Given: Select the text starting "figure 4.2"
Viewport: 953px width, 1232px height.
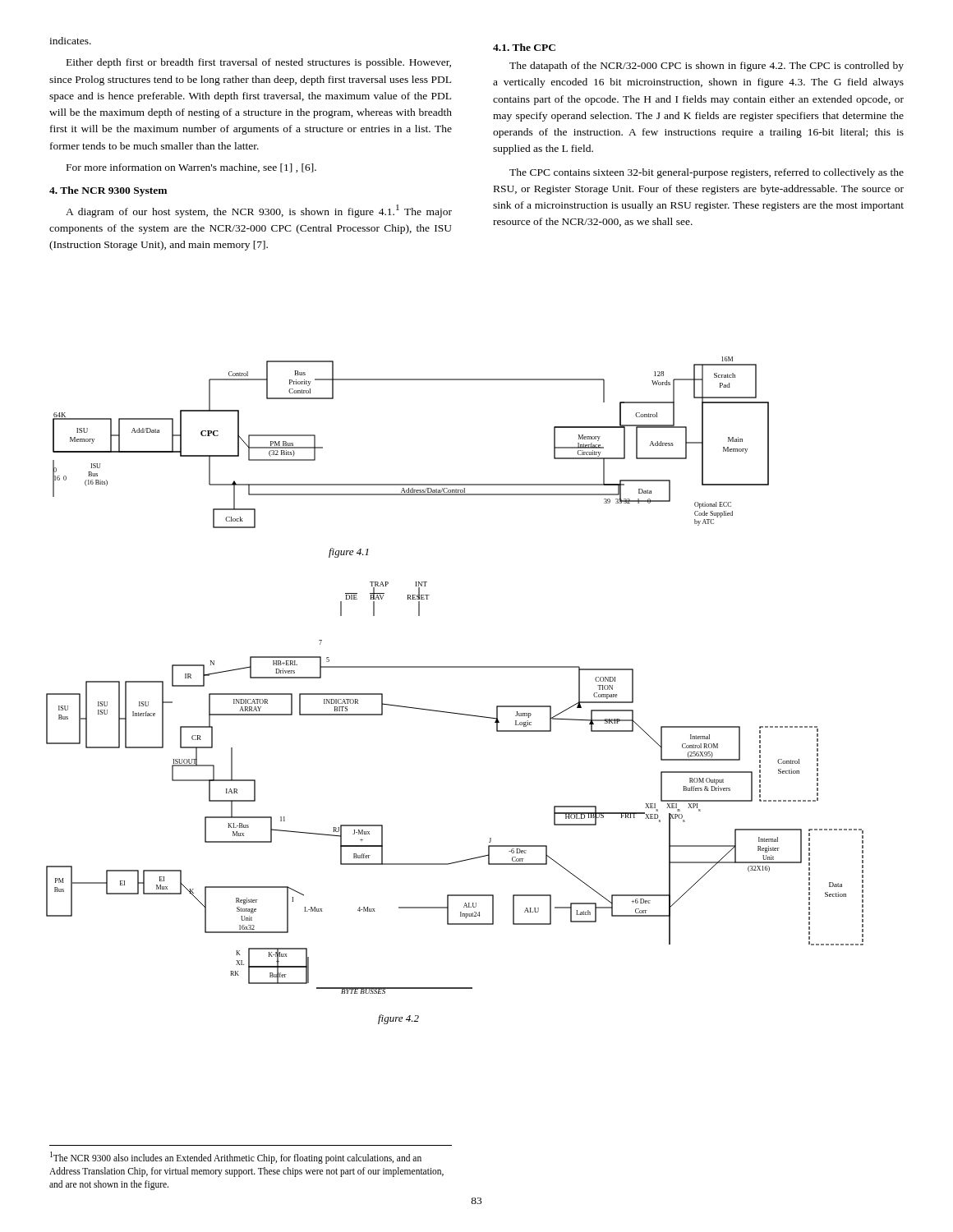Looking at the screenshot, I should point(398,1018).
